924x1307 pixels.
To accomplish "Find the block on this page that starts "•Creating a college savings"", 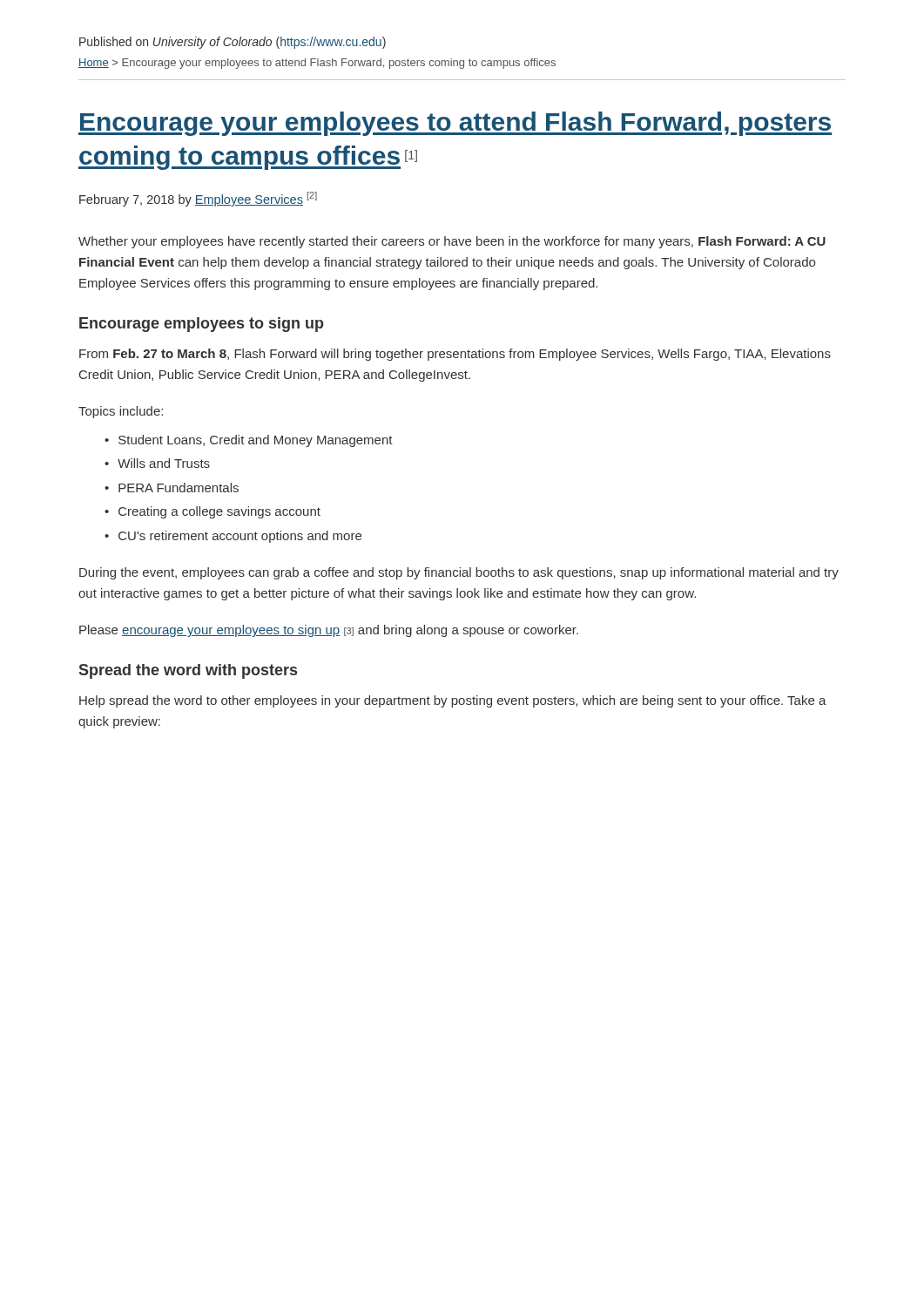I will 212,512.
